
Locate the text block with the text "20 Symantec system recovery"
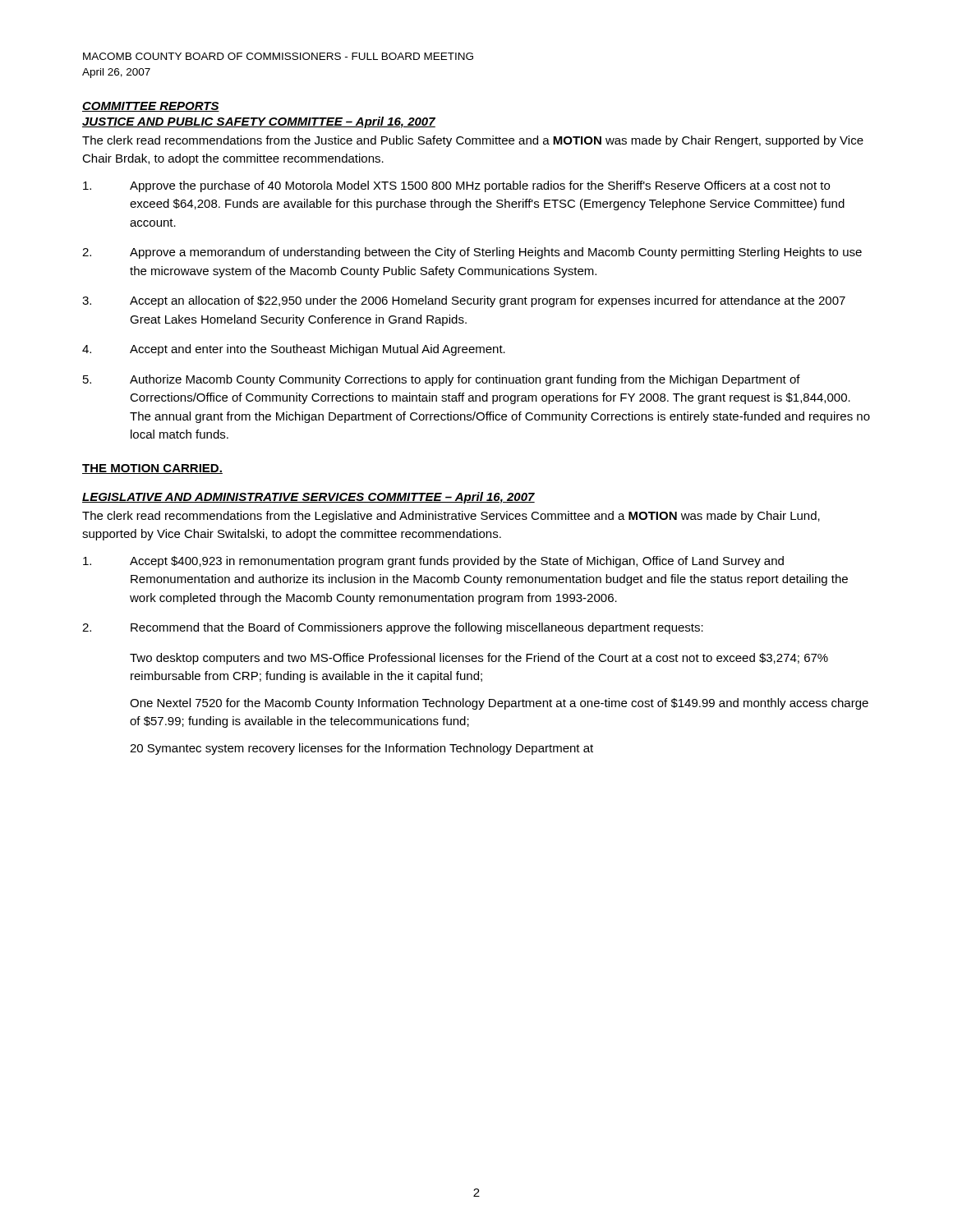[362, 748]
